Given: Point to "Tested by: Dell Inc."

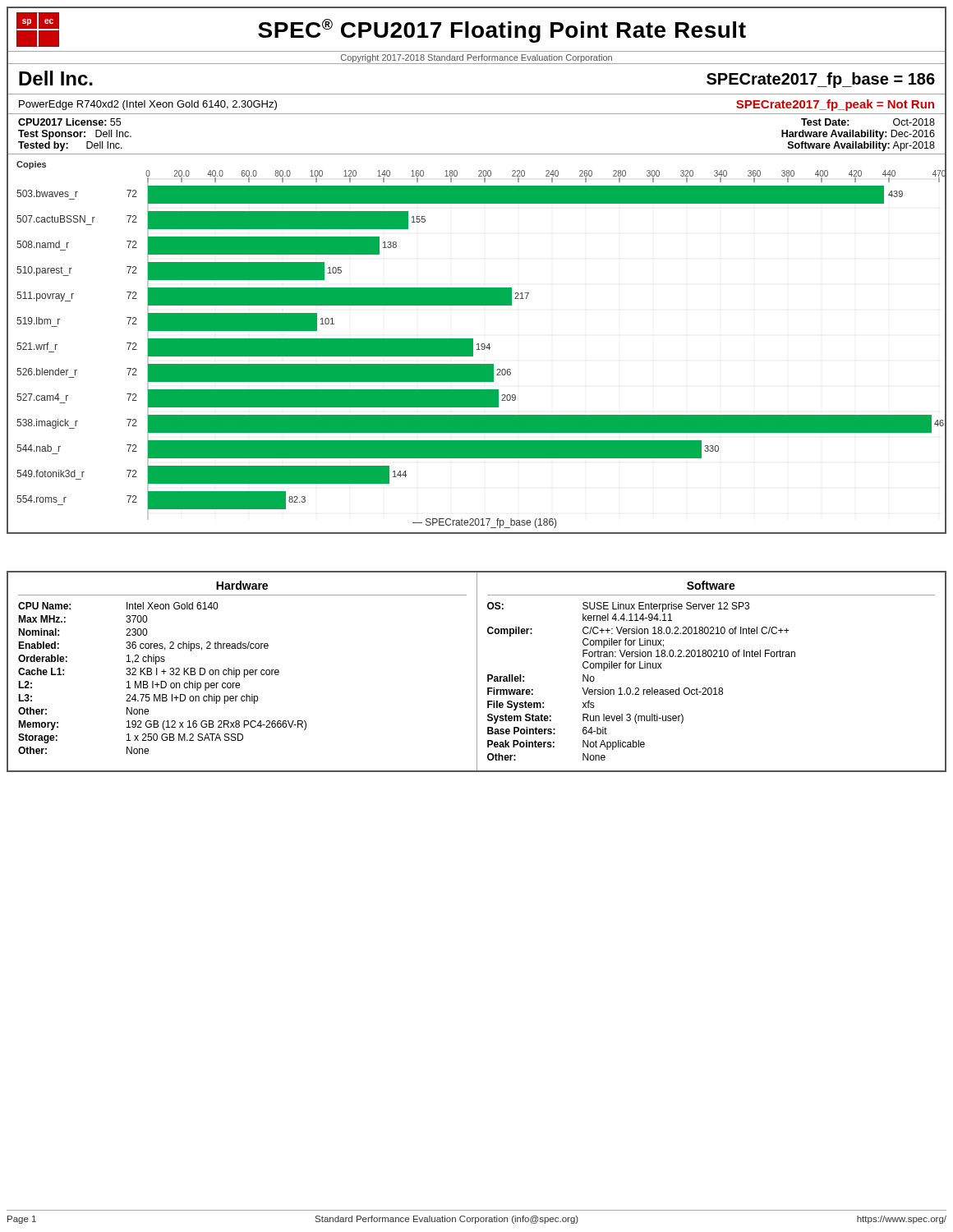Looking at the screenshot, I should (x=71, y=145).
